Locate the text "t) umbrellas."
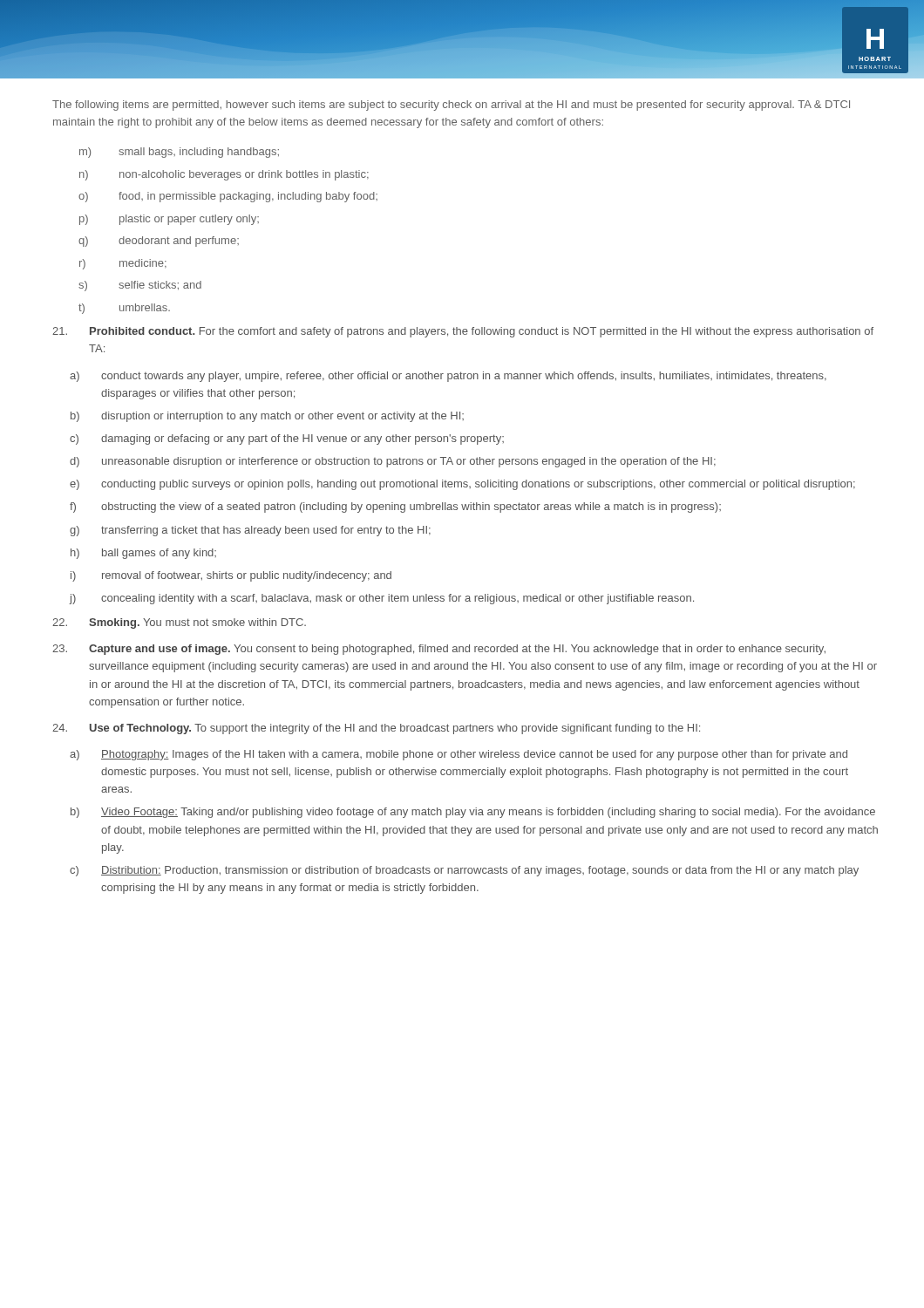 (124, 309)
